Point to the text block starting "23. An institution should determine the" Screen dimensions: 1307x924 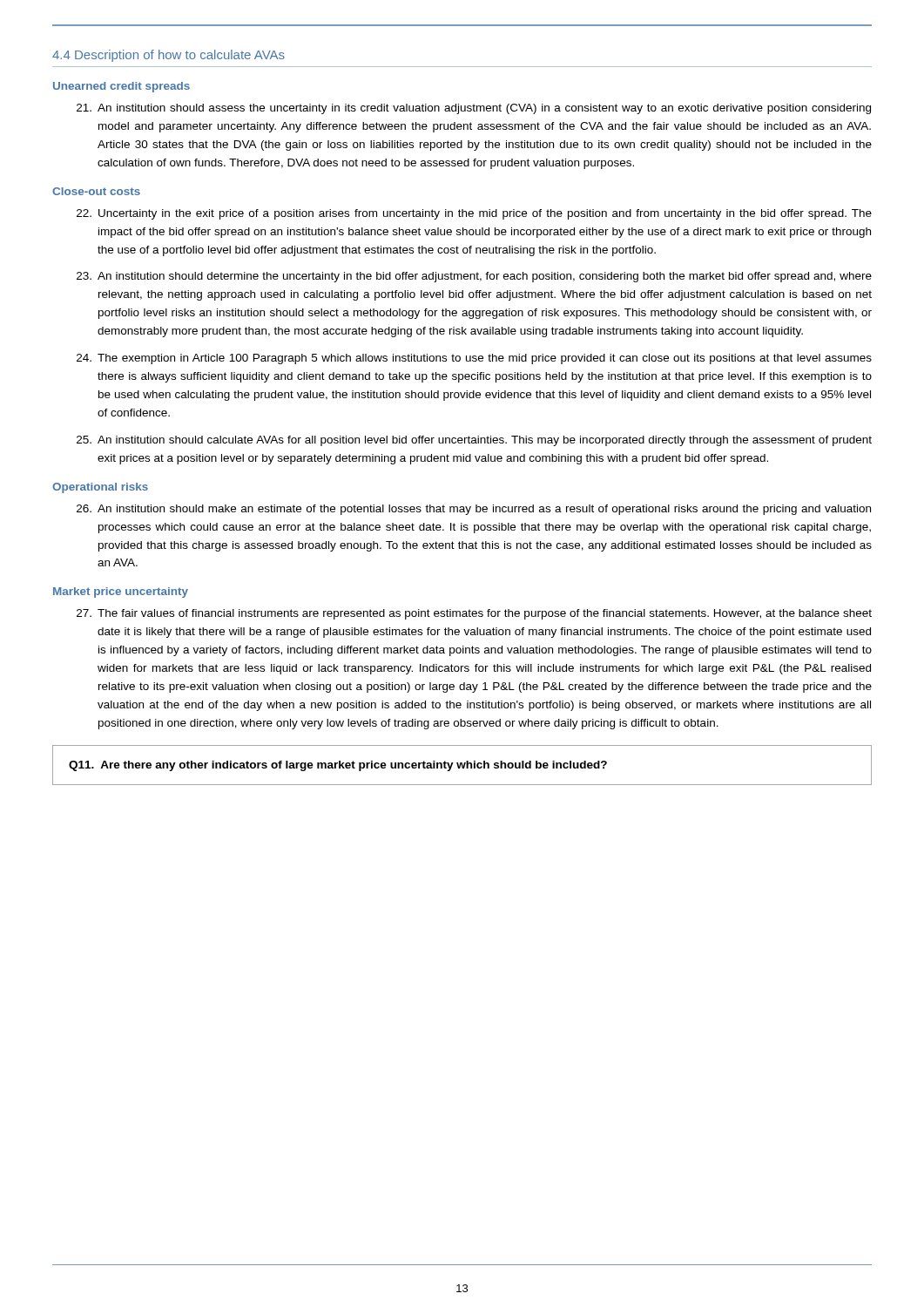[462, 304]
